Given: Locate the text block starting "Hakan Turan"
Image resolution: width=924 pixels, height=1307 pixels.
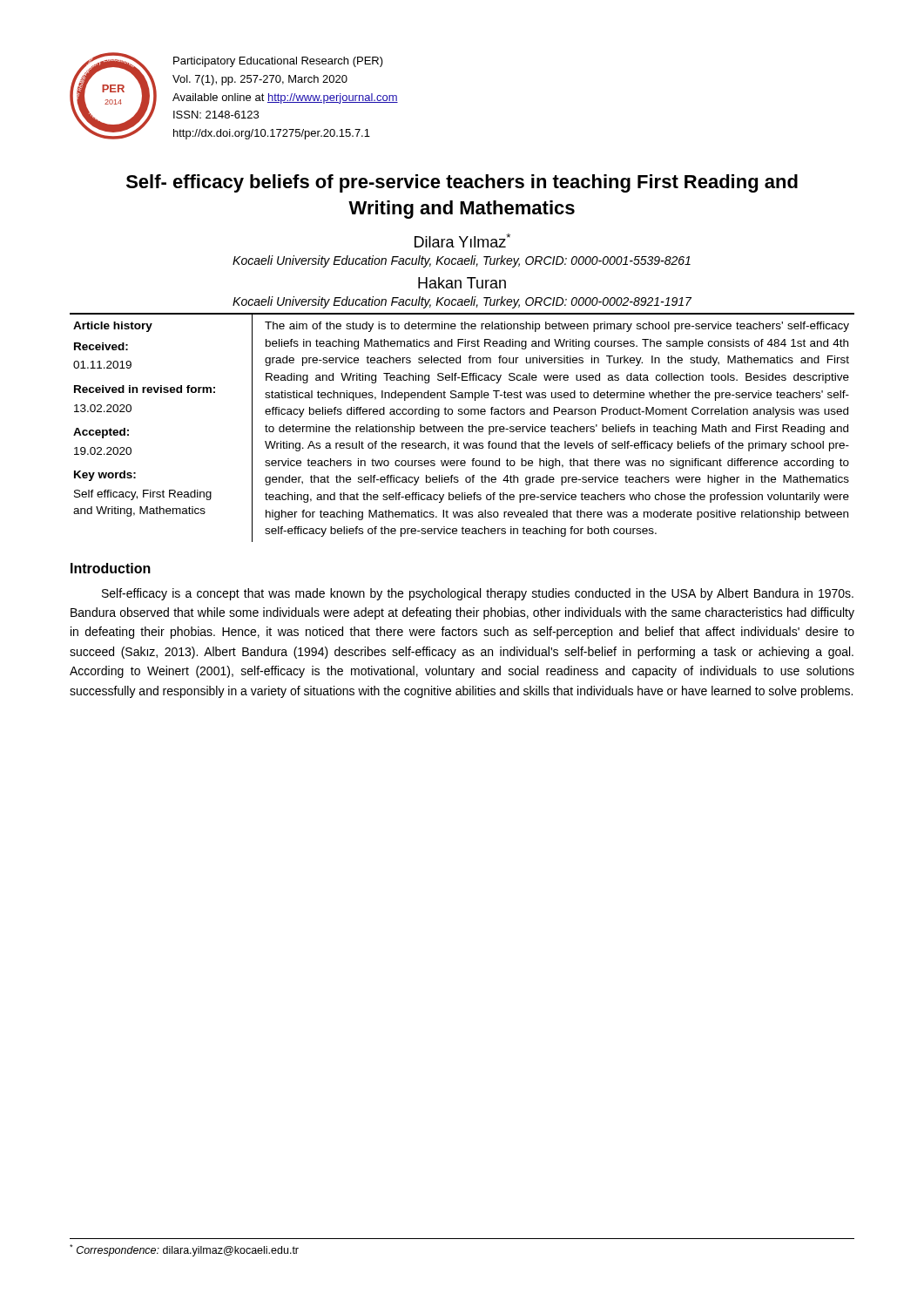Looking at the screenshot, I should click(462, 283).
